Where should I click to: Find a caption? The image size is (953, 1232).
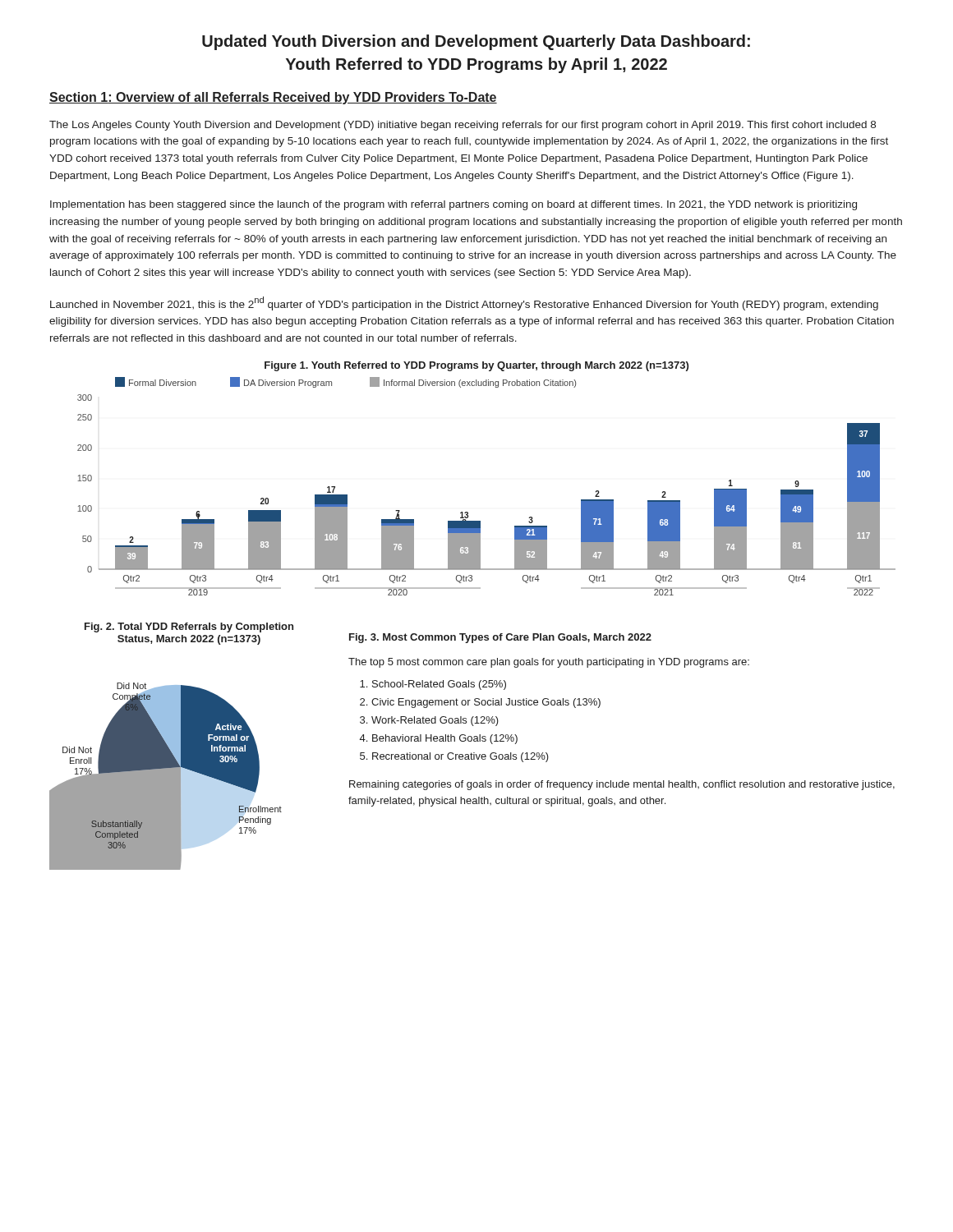(x=189, y=633)
